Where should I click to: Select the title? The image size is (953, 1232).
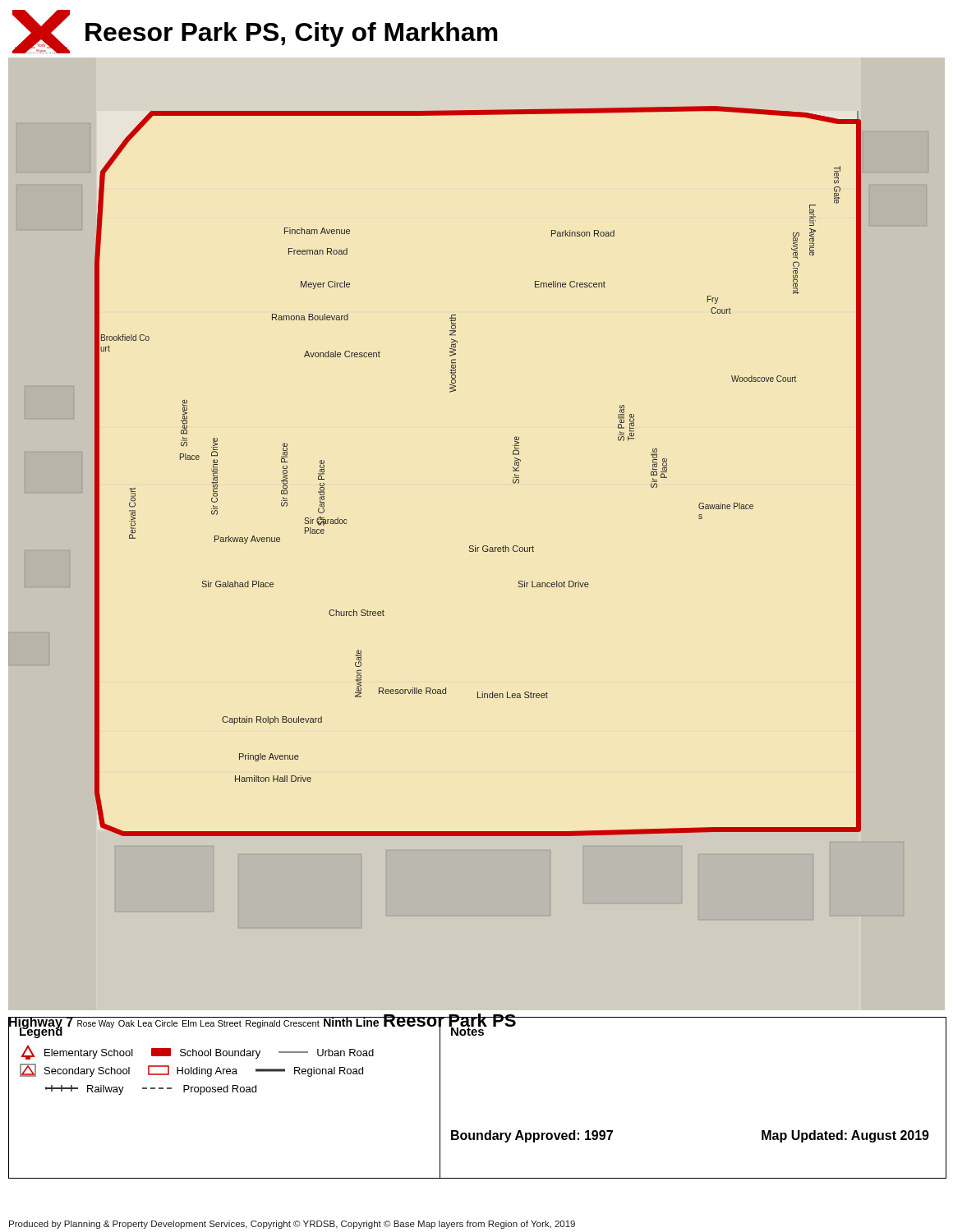pos(291,32)
